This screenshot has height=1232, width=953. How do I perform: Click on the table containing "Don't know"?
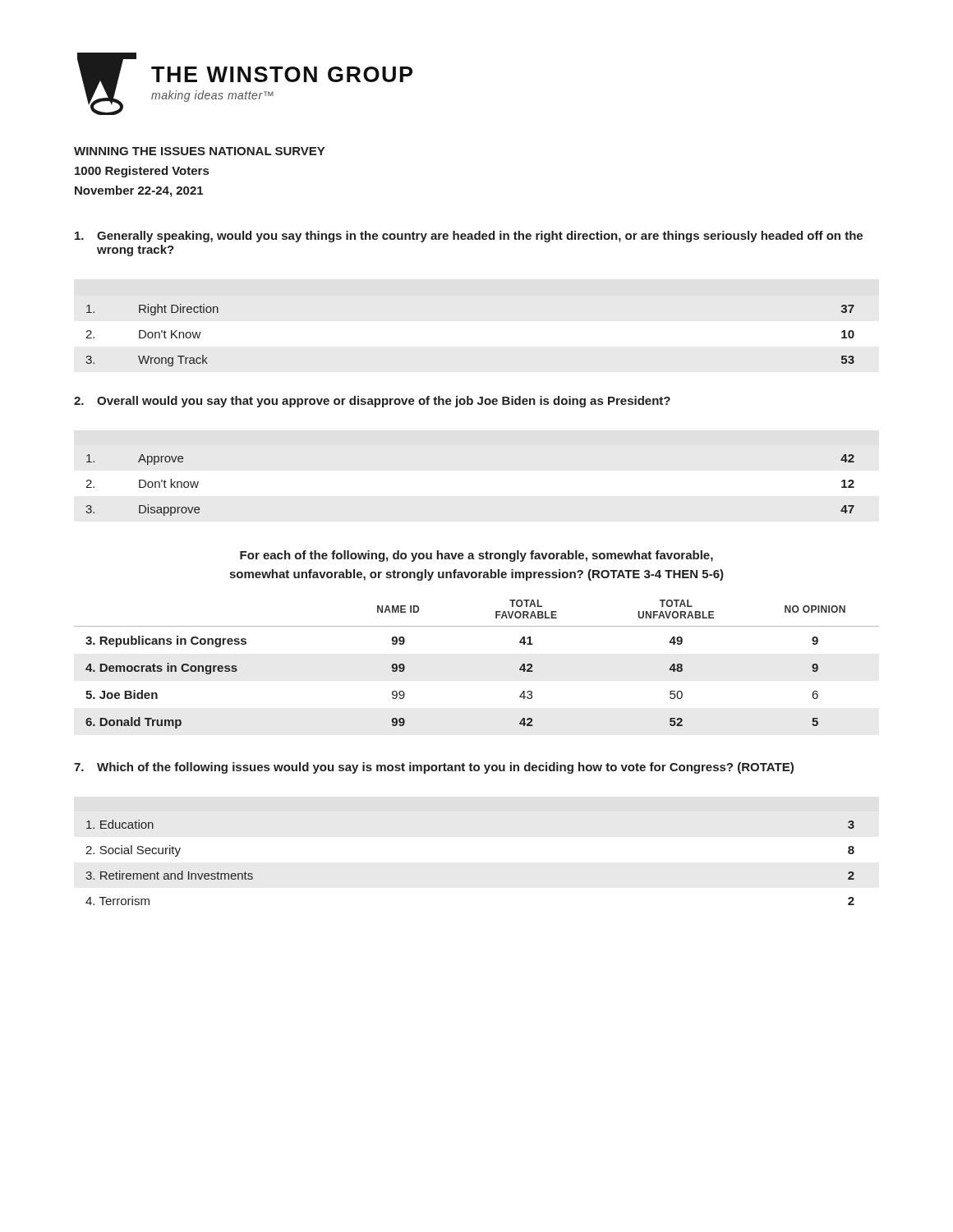click(476, 476)
